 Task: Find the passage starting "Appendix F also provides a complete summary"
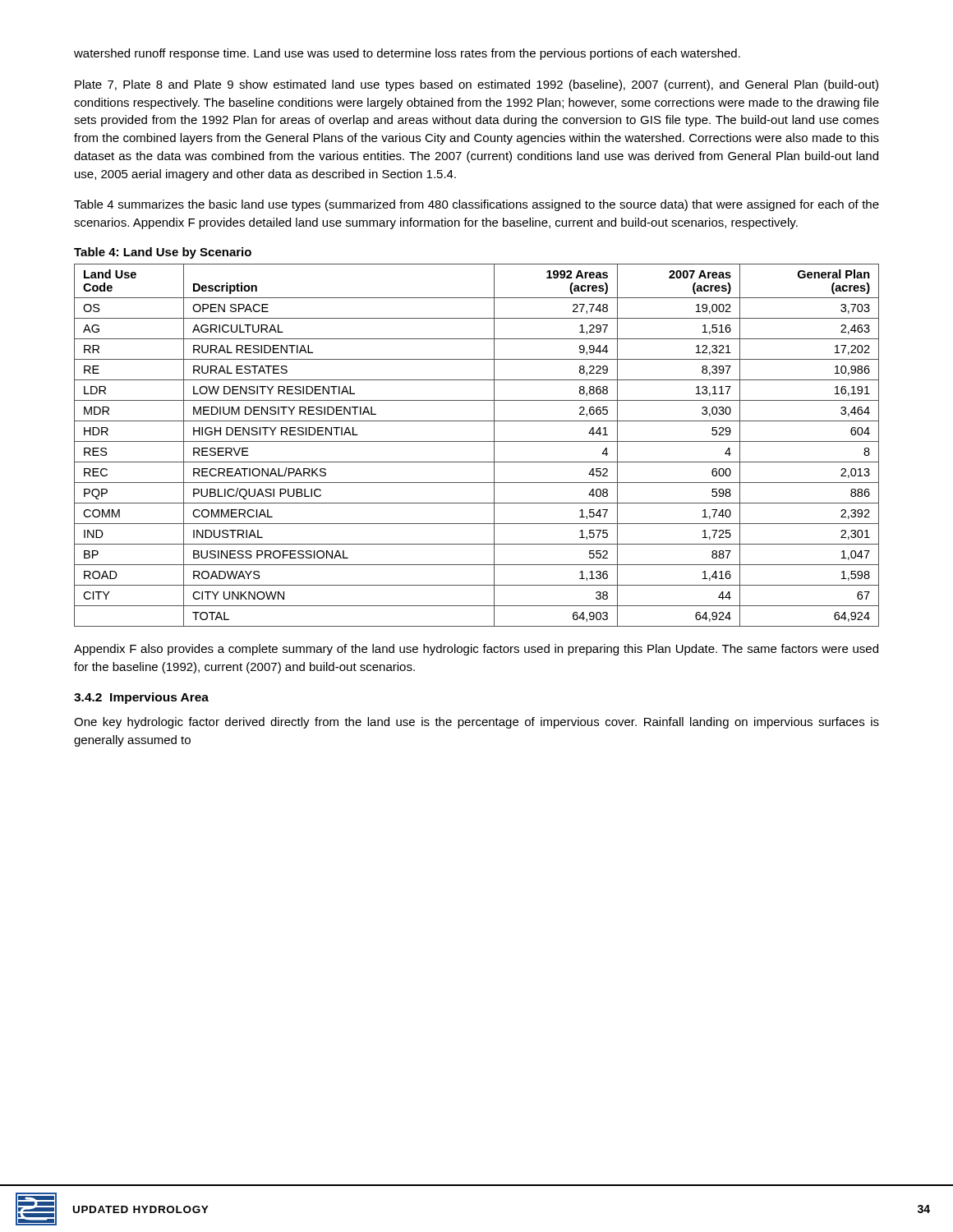pyautogui.click(x=476, y=657)
